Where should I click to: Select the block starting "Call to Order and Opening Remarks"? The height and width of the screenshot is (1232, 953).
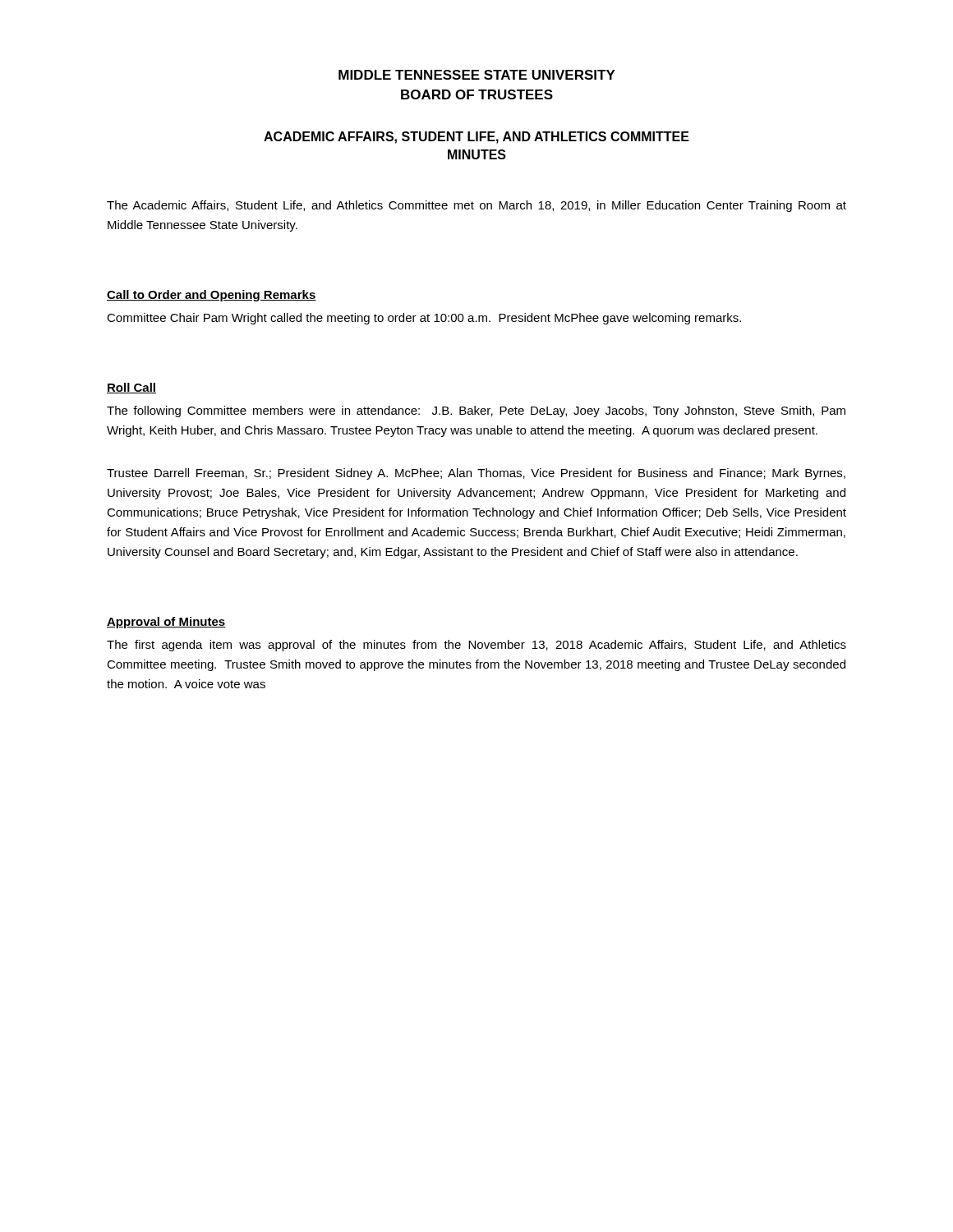pyautogui.click(x=211, y=295)
